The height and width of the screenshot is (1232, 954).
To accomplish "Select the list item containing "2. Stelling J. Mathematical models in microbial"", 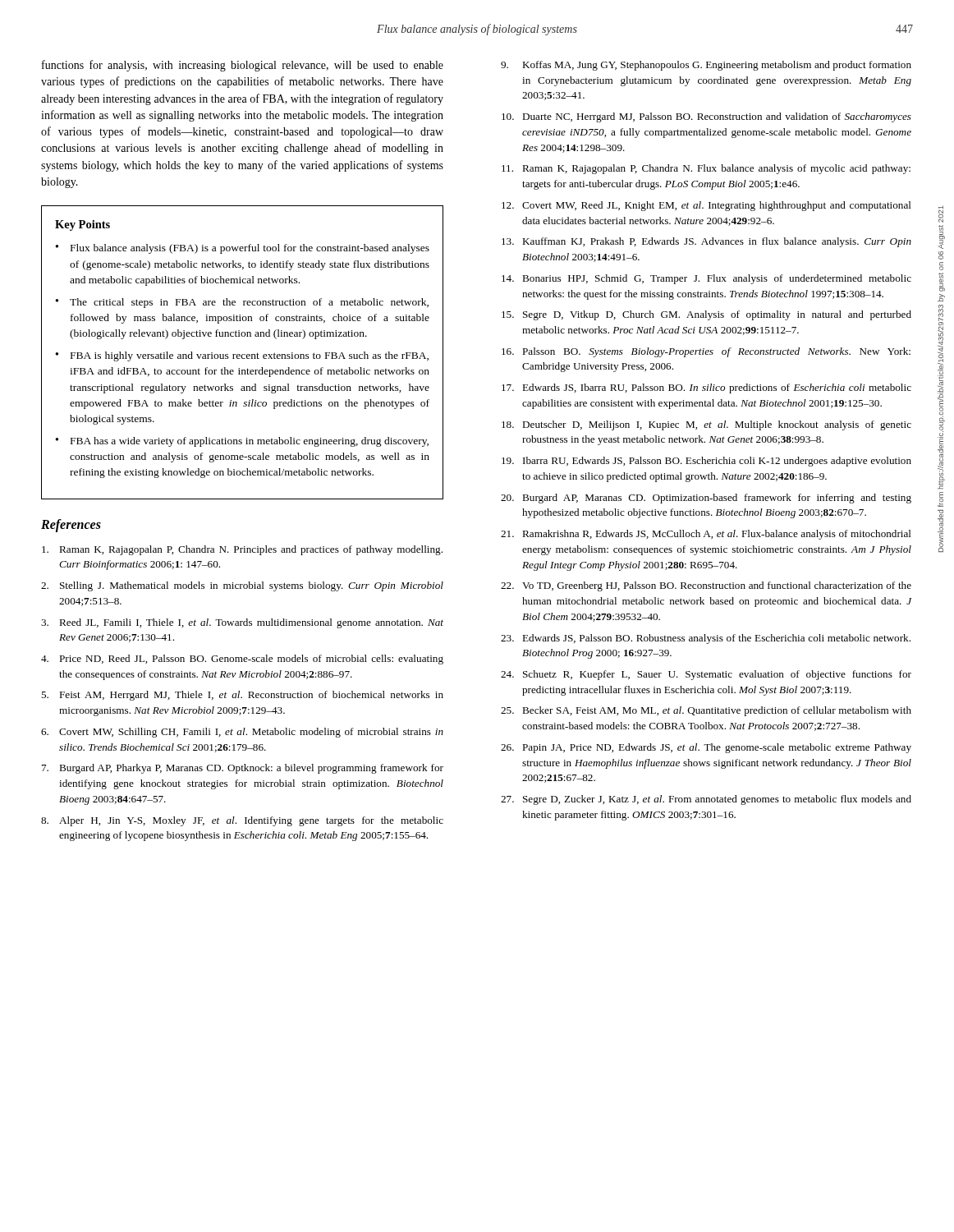I will tap(242, 593).
